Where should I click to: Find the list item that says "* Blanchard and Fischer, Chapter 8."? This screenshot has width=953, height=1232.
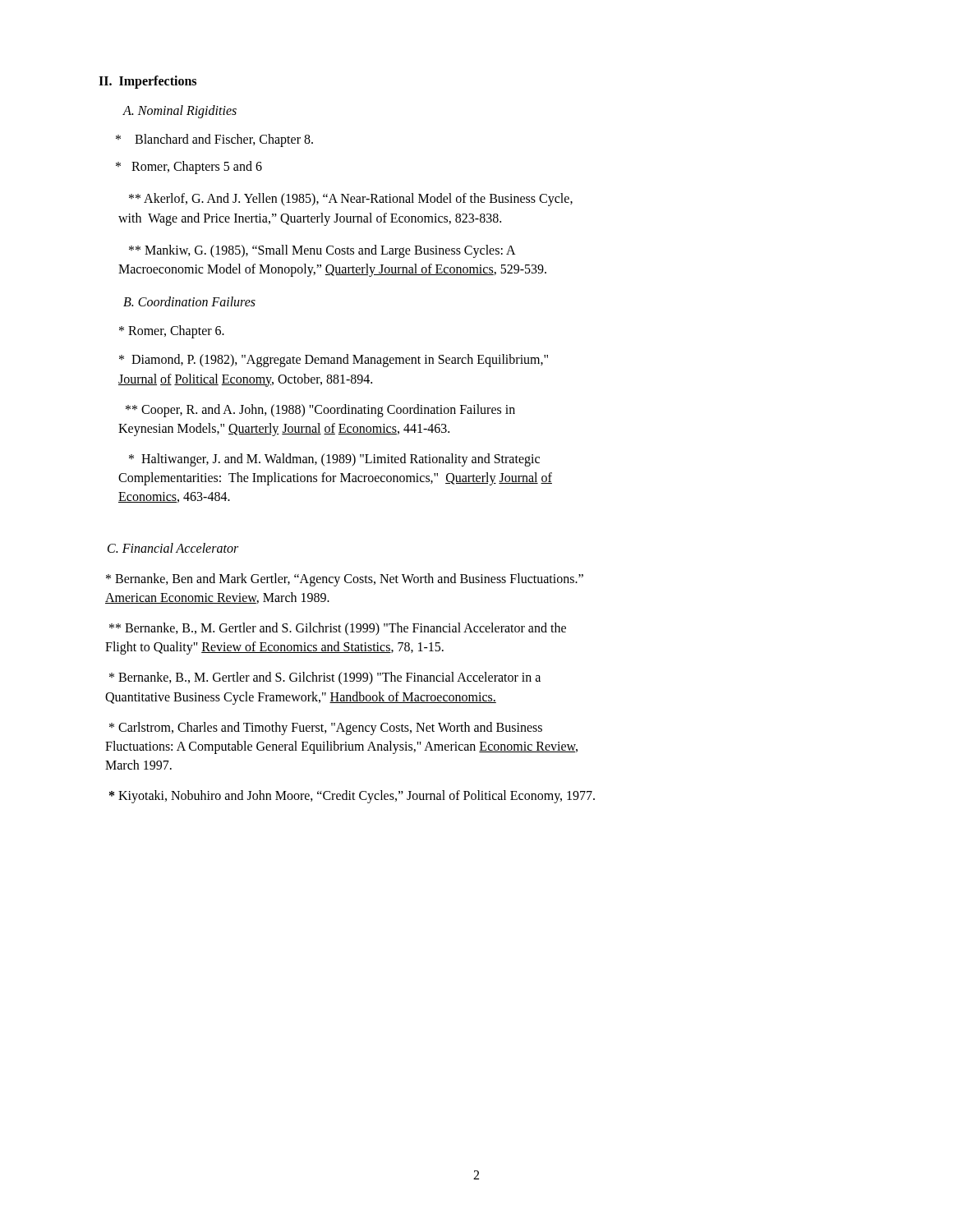[214, 139]
